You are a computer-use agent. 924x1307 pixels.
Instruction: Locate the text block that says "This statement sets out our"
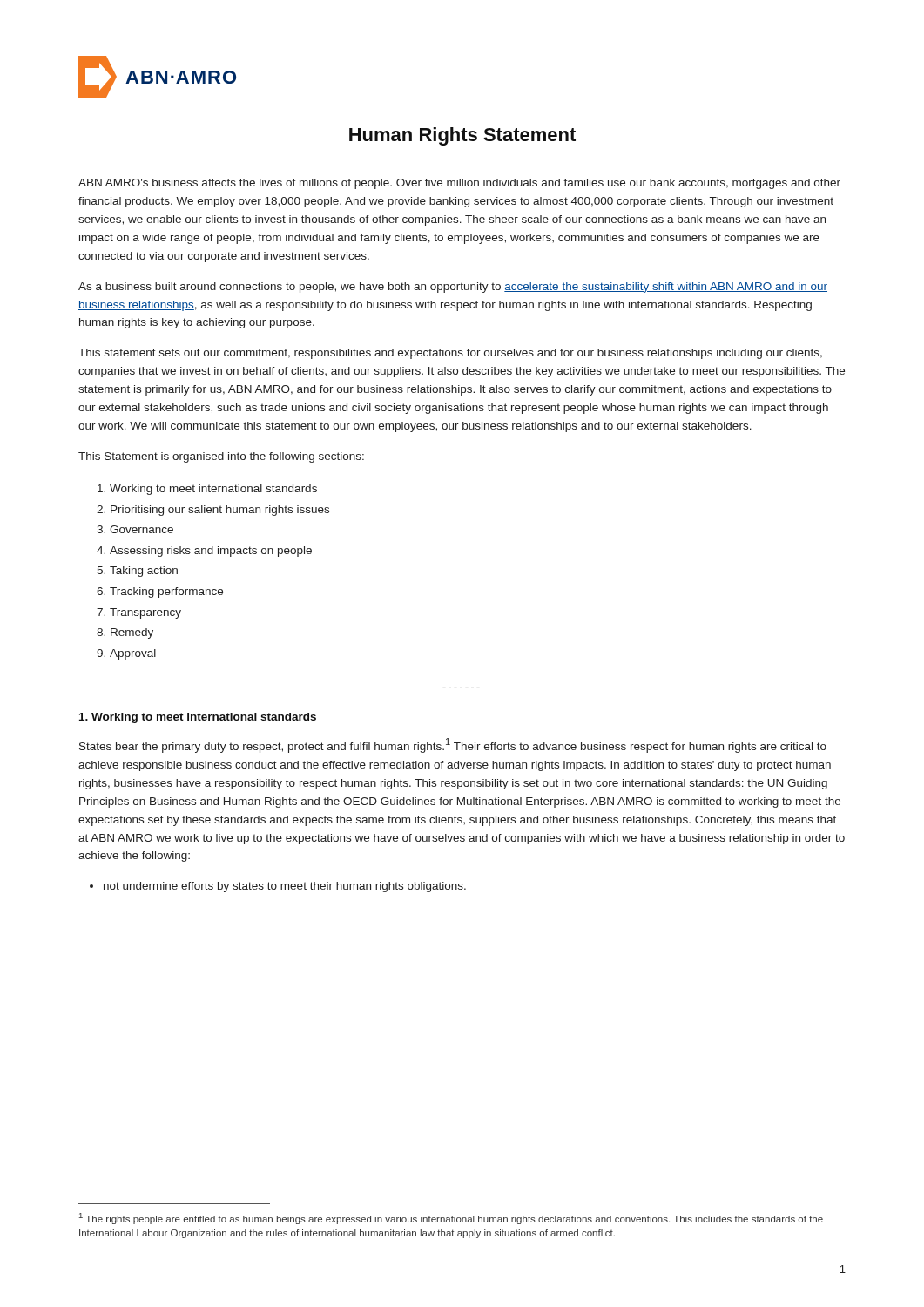coord(462,390)
